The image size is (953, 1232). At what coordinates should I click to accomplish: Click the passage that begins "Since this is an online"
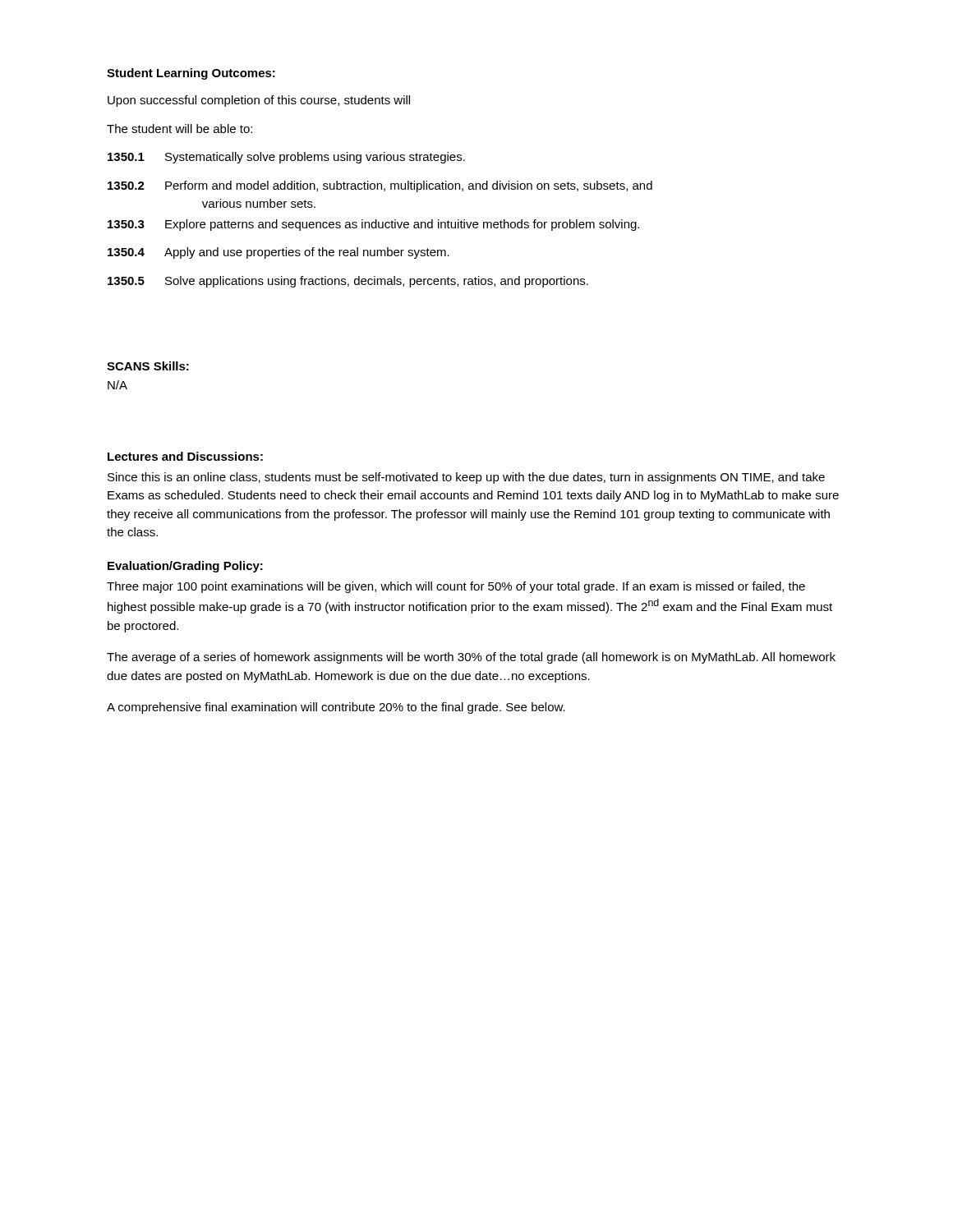tap(473, 504)
